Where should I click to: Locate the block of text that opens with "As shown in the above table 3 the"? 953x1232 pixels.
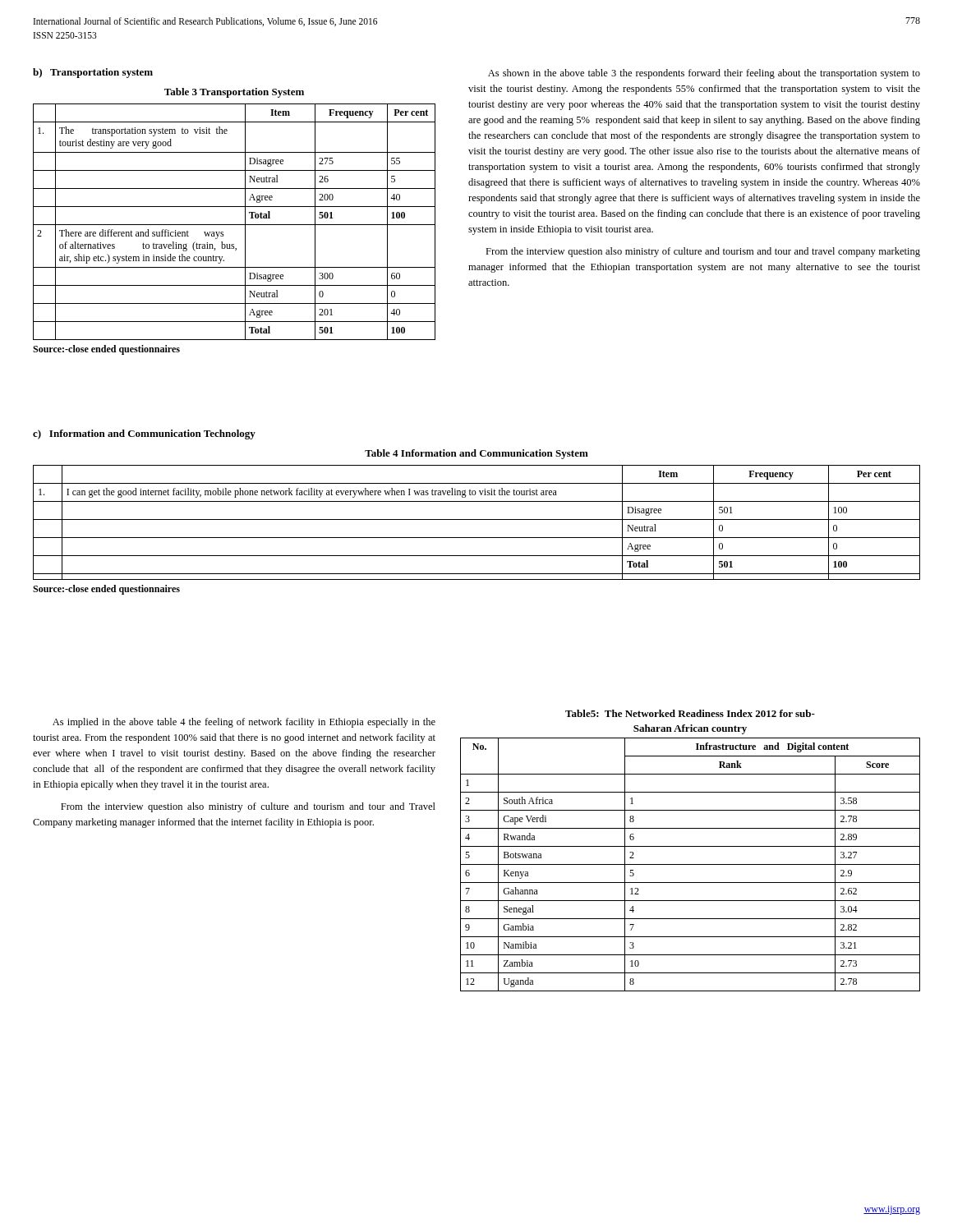point(694,151)
